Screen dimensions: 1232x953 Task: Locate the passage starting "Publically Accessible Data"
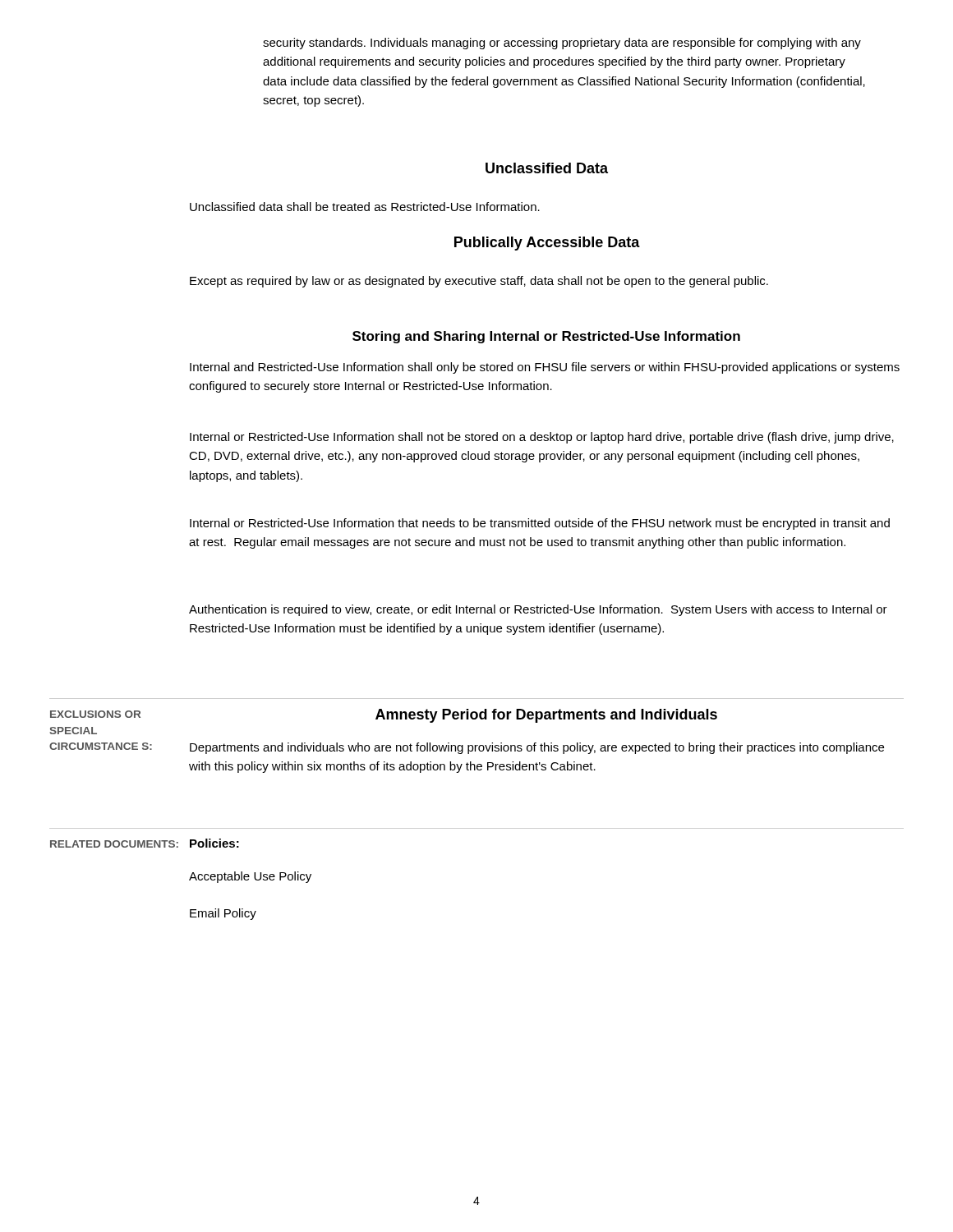(x=546, y=242)
